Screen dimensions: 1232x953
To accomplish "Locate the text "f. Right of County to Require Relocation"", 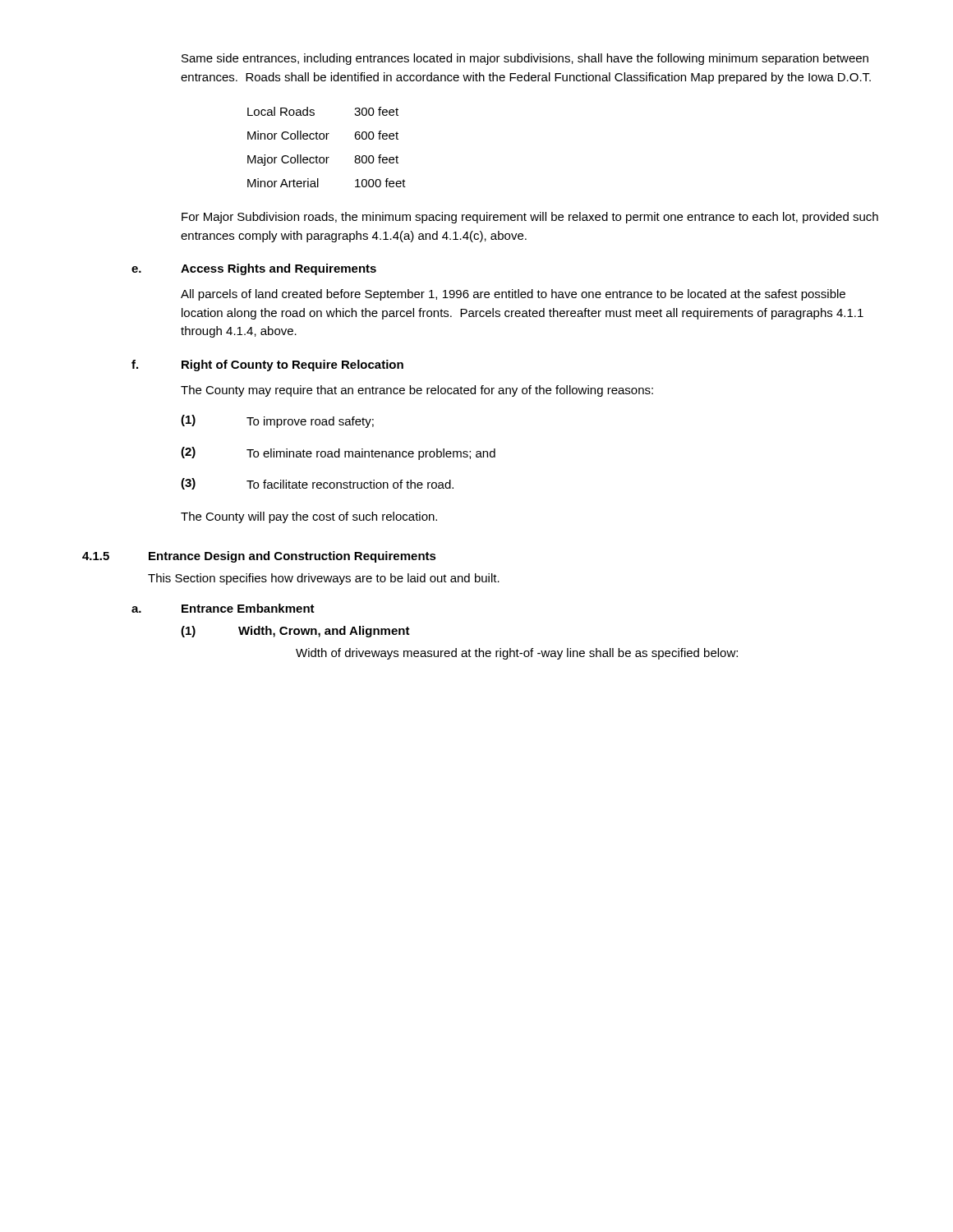I will [268, 364].
